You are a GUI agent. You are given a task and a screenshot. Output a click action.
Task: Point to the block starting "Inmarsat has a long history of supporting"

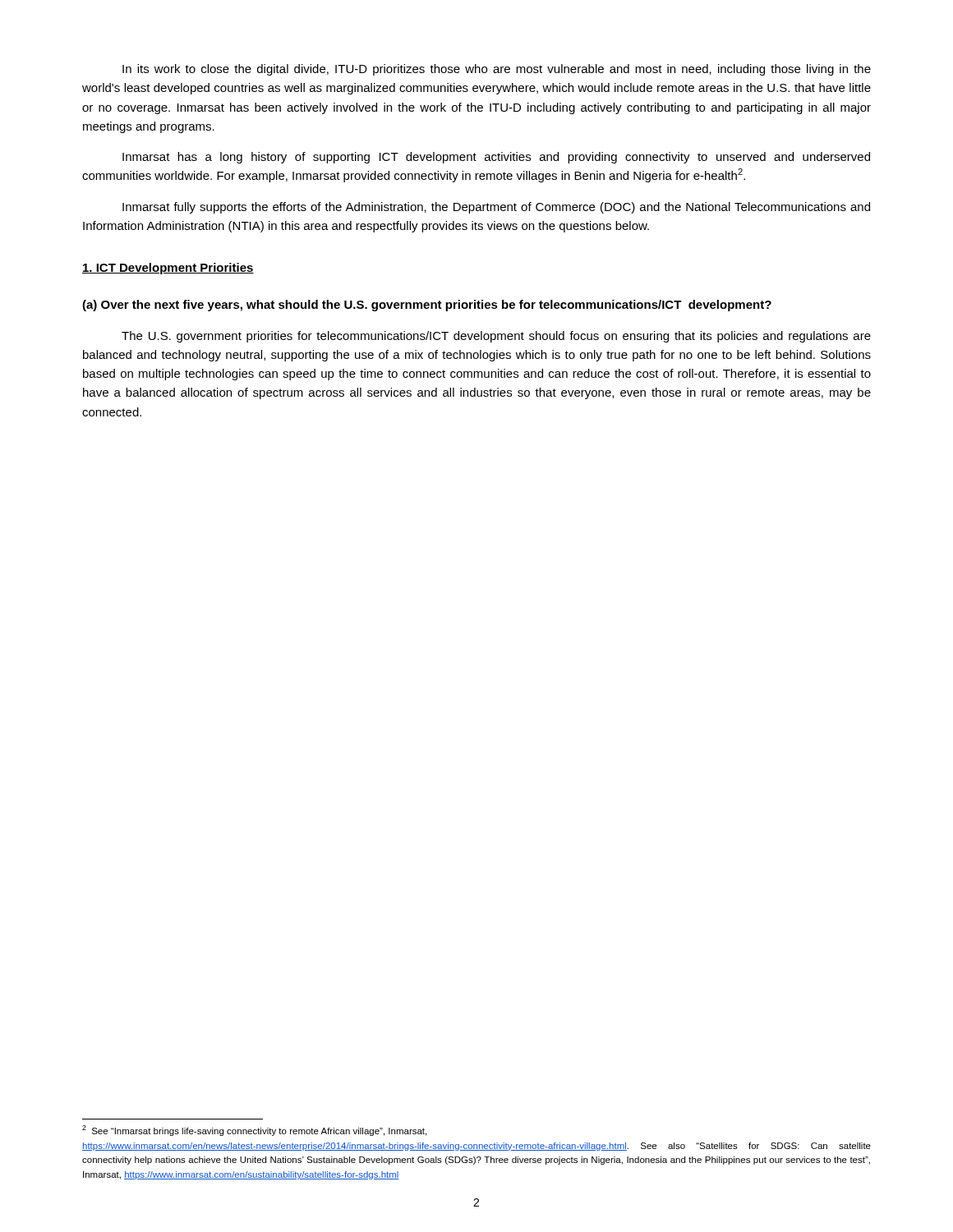(476, 166)
